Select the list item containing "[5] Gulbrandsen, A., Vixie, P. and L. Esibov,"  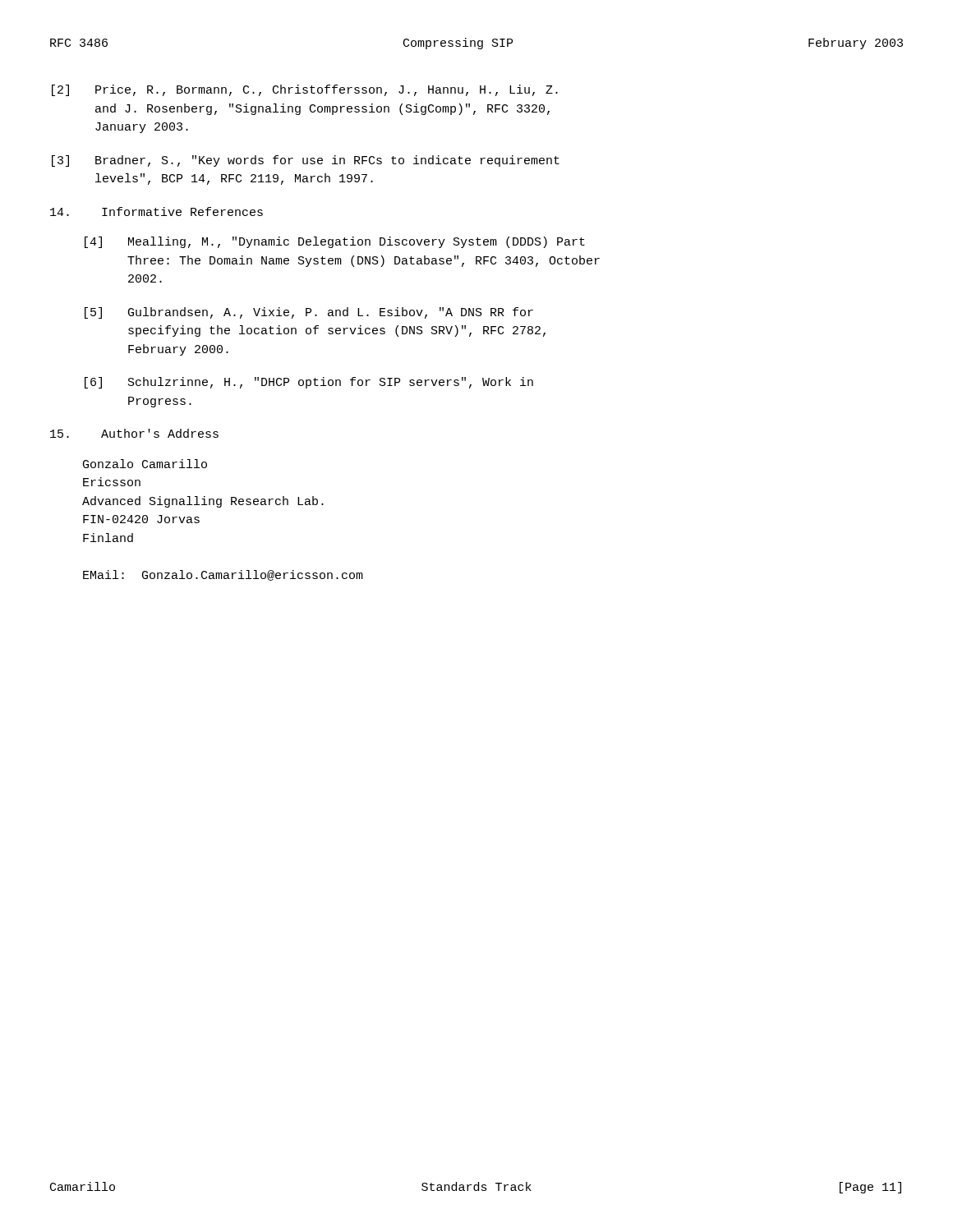coord(493,332)
